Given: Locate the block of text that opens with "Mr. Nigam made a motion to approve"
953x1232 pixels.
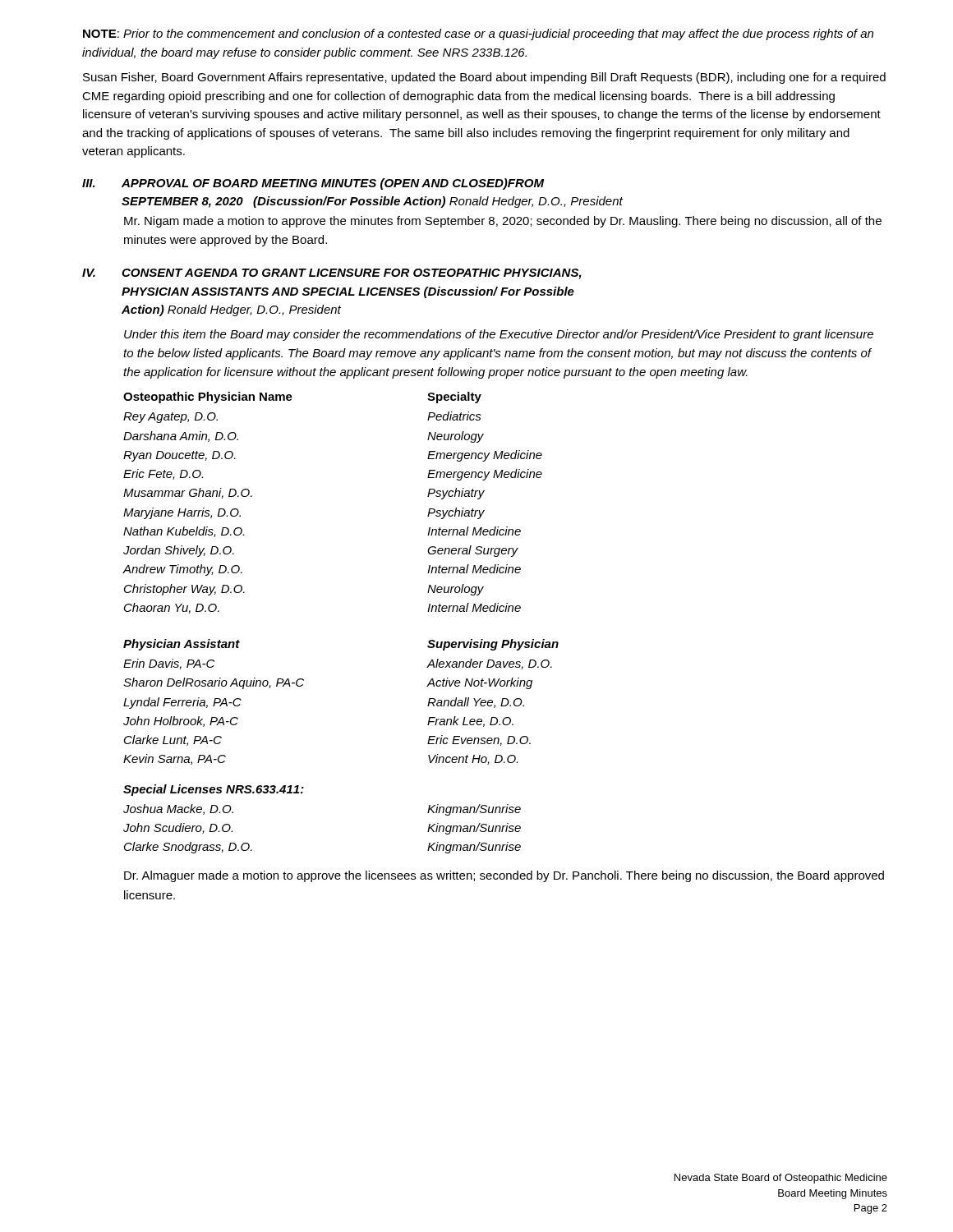Looking at the screenshot, I should pyautogui.click(x=503, y=230).
